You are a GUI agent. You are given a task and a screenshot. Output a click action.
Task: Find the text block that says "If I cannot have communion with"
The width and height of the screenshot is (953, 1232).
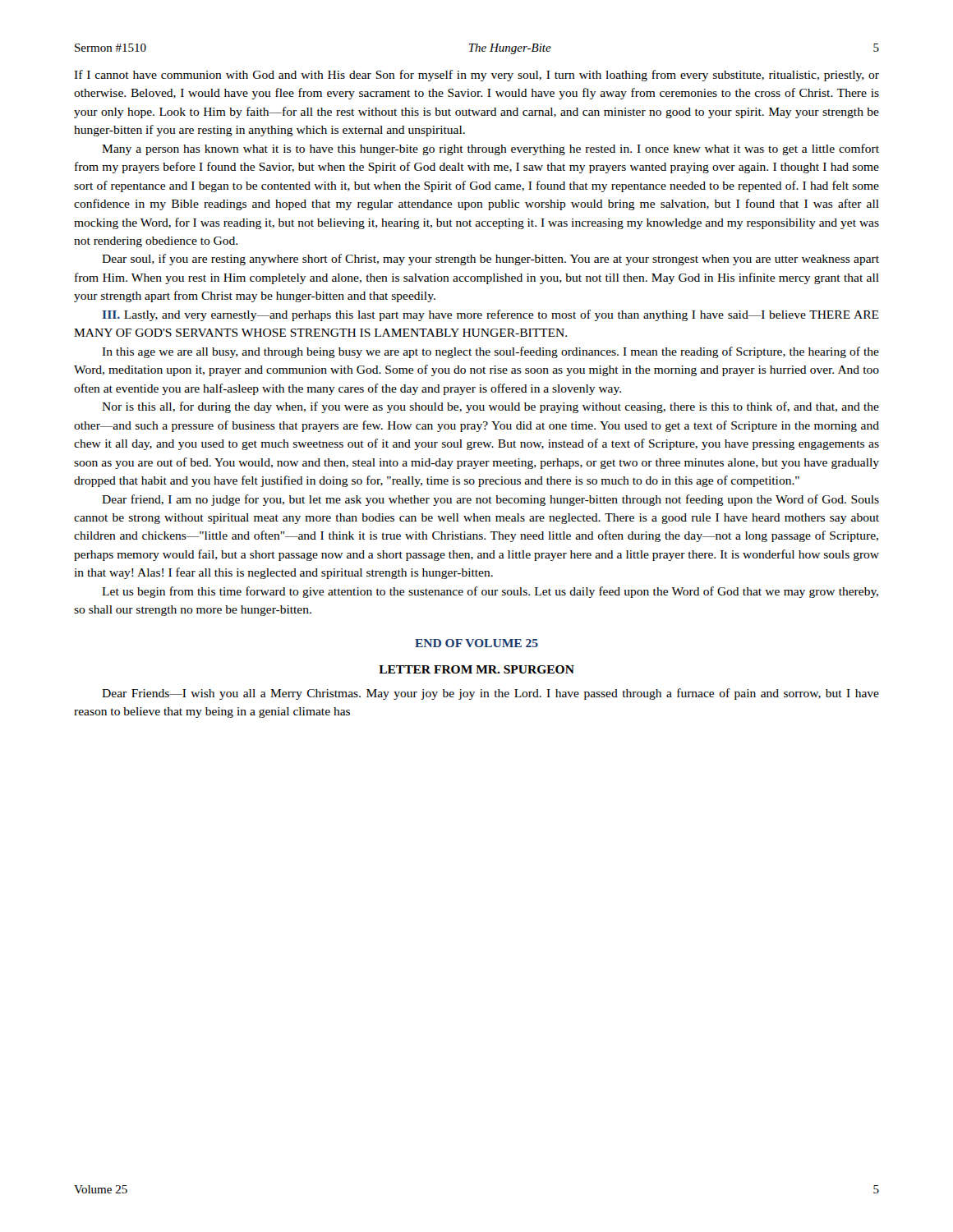click(476, 102)
